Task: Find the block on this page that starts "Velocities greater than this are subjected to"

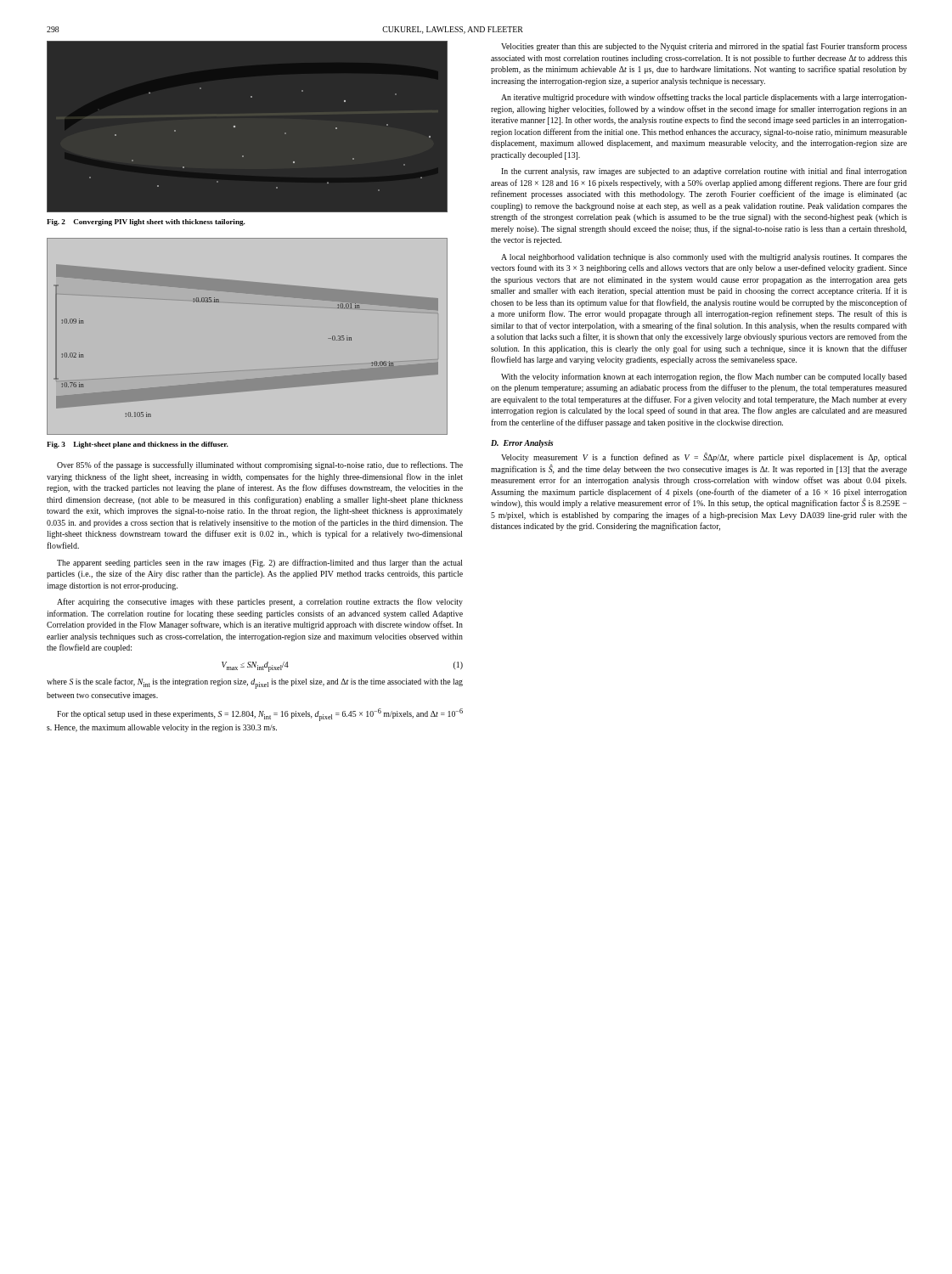Action: (699, 235)
